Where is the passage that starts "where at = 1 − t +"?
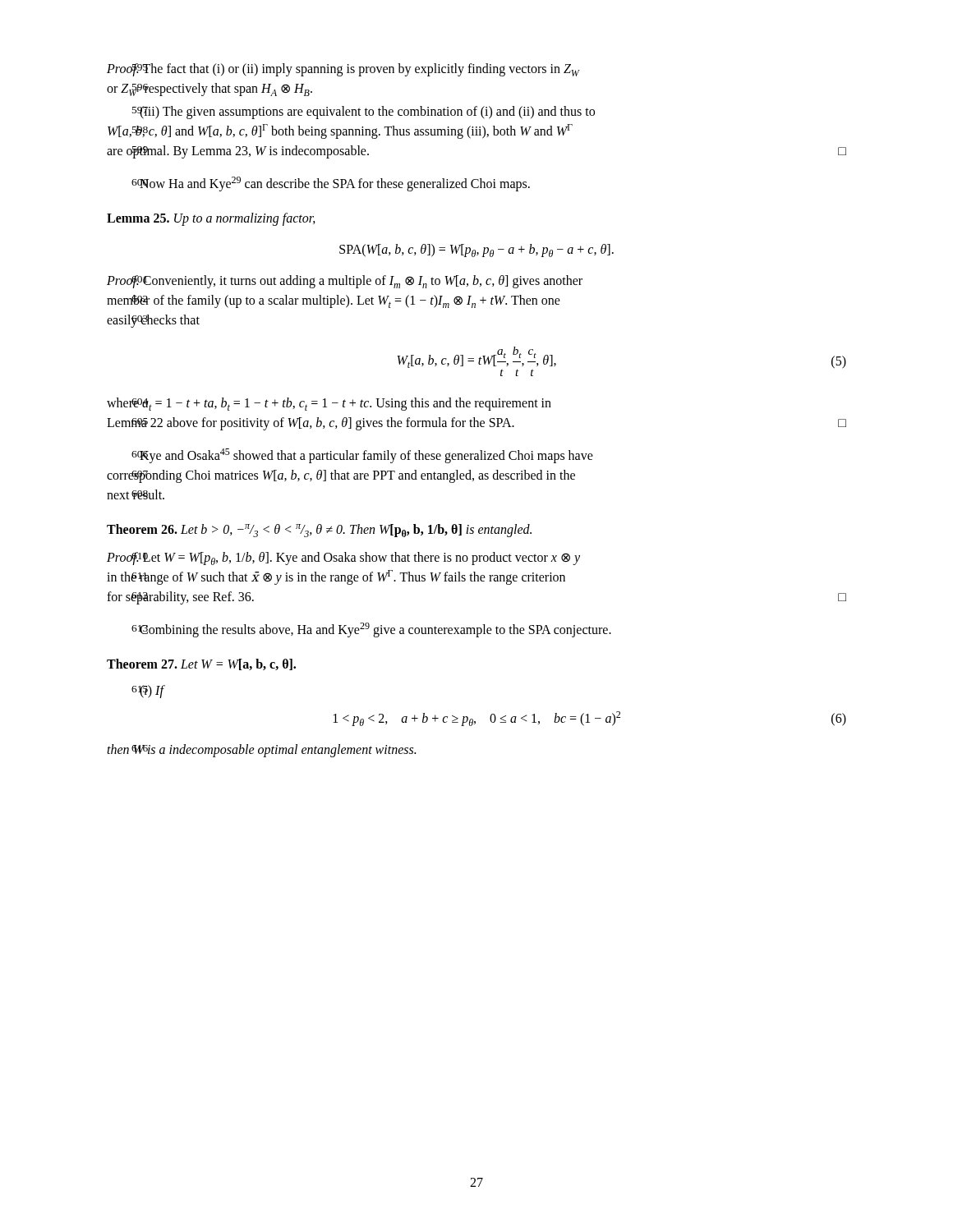 (x=329, y=404)
